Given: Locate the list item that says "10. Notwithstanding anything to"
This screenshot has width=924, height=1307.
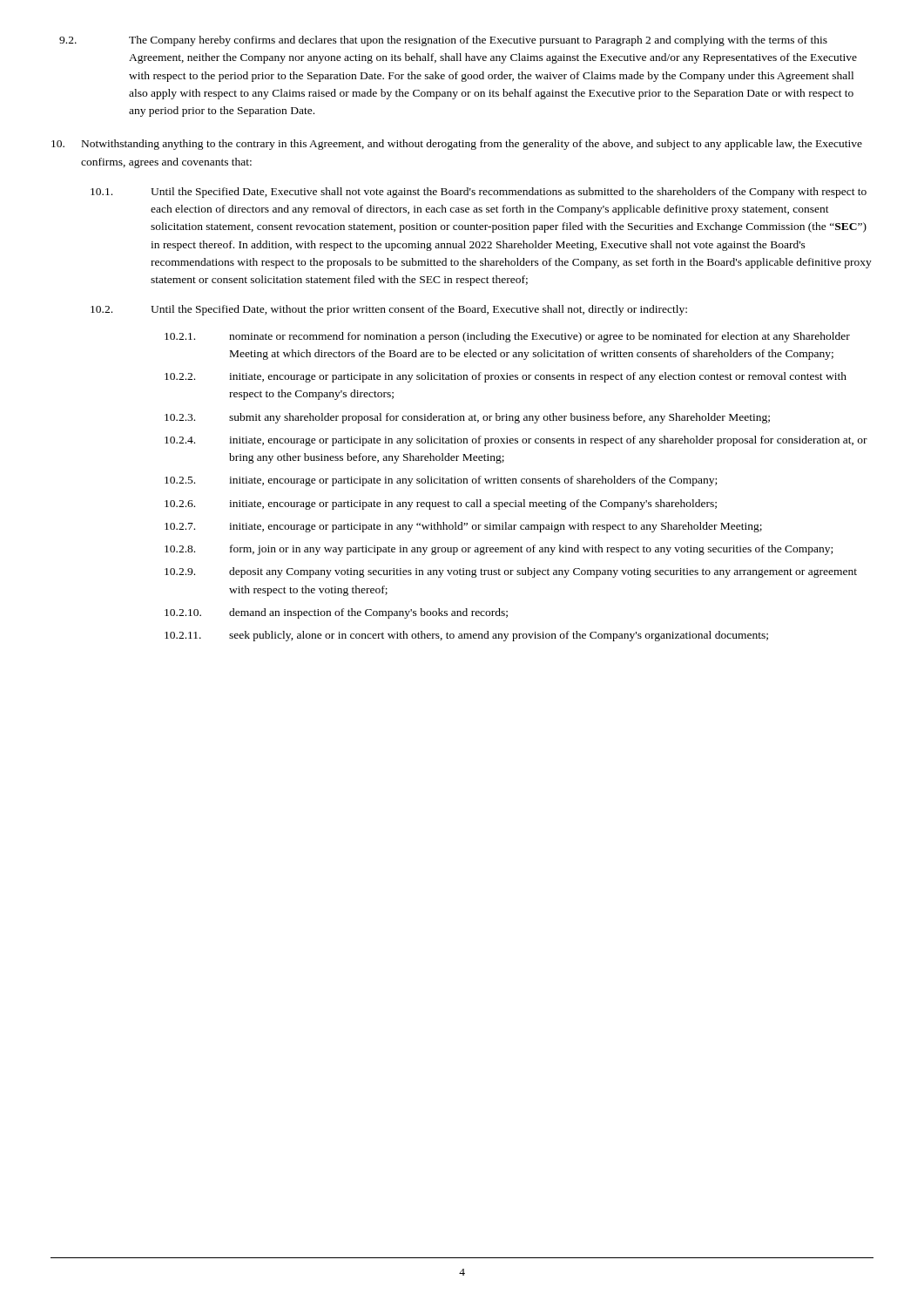Looking at the screenshot, I should (x=462, y=153).
